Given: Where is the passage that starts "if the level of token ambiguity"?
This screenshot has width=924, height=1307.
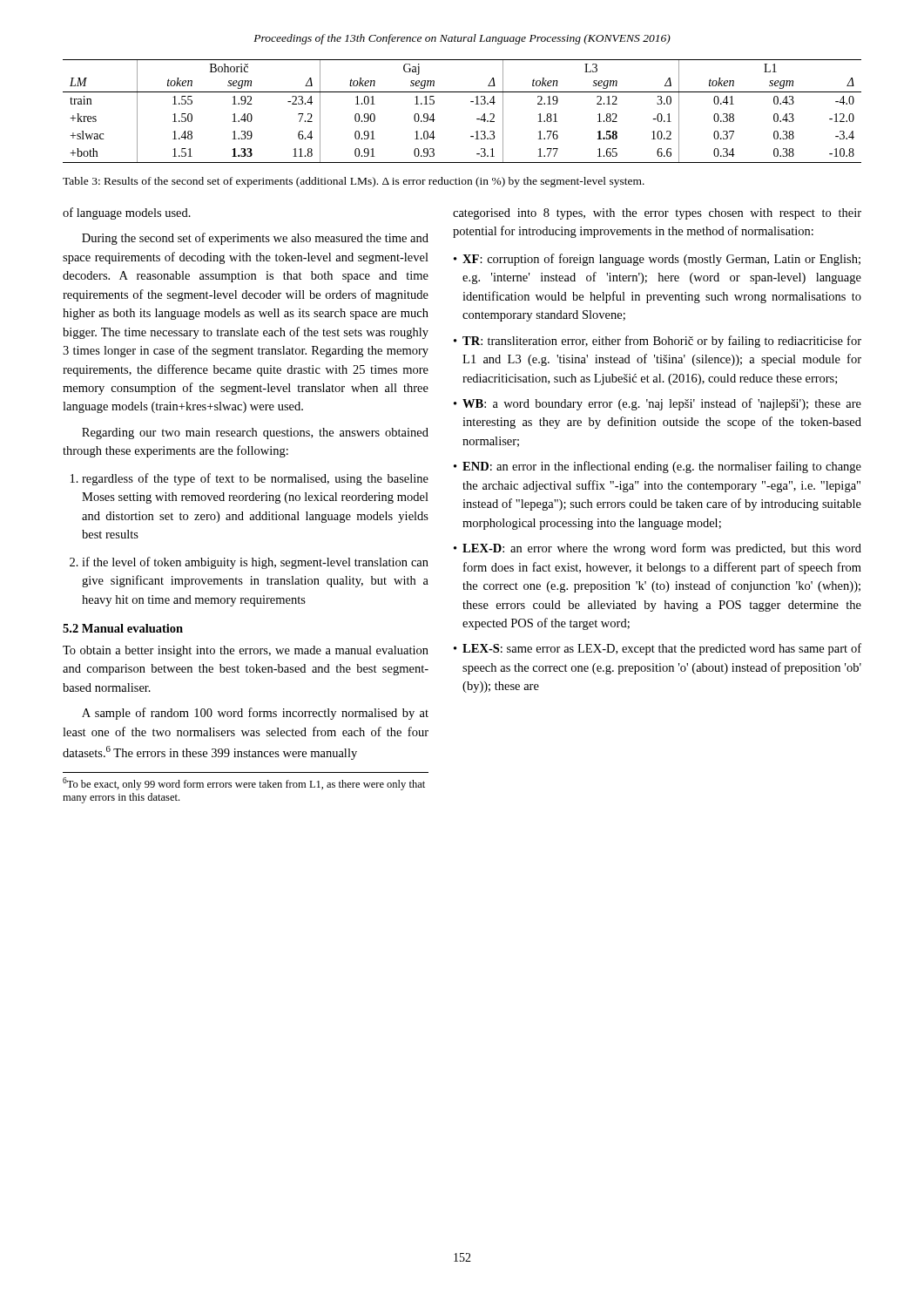Looking at the screenshot, I should coord(255,580).
